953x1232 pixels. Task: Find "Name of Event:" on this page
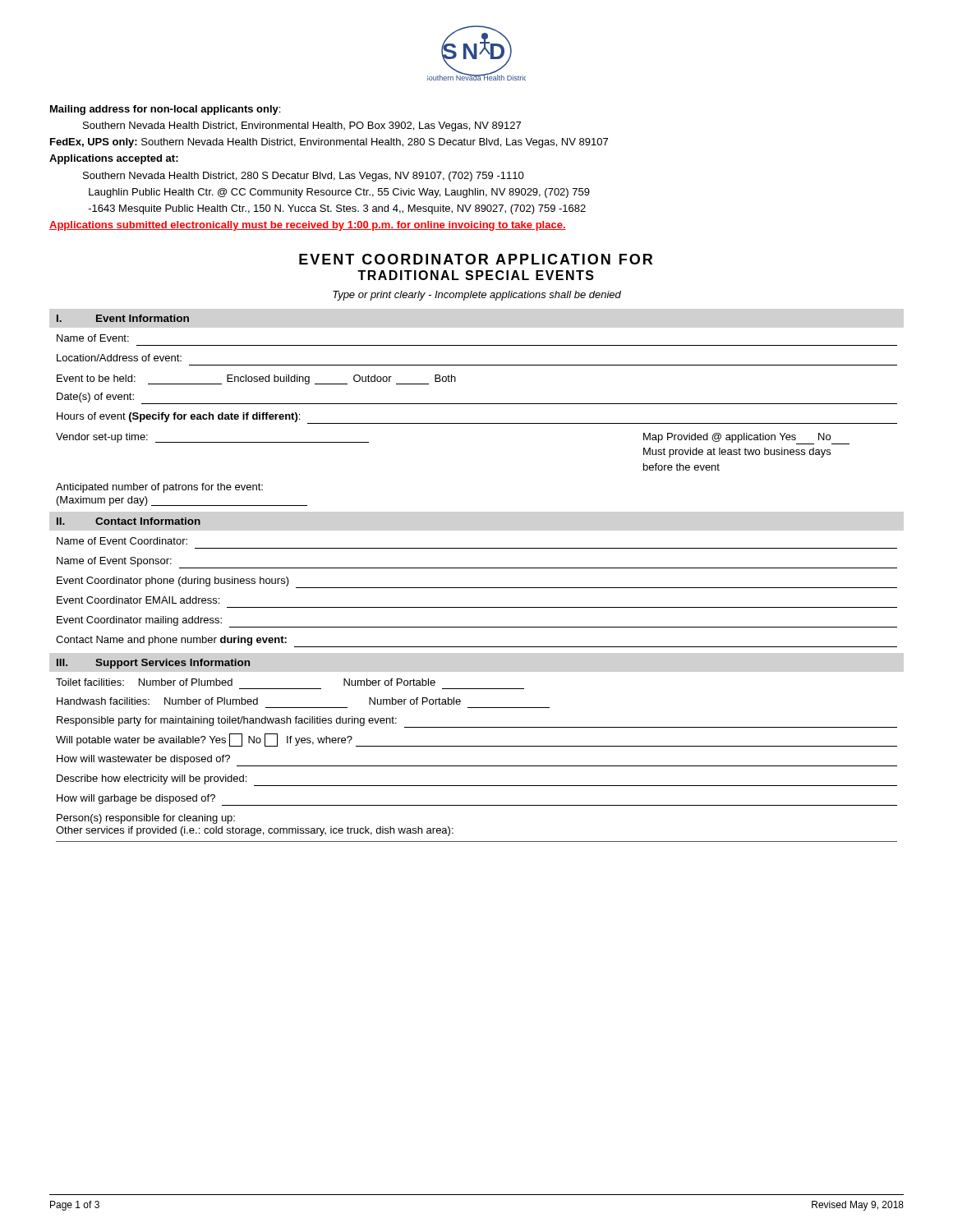(x=476, y=339)
